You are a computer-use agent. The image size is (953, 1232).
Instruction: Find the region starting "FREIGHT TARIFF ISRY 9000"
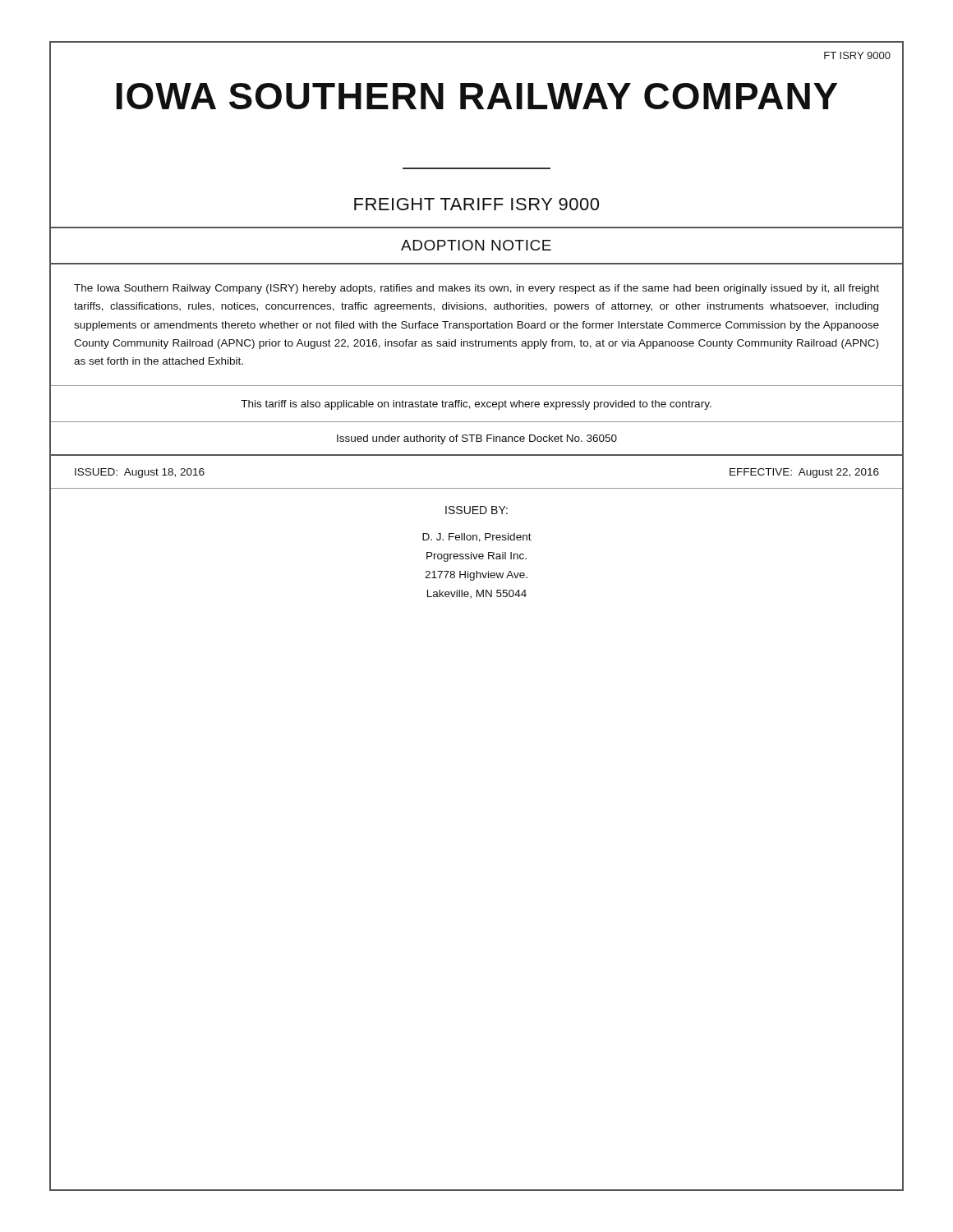tap(476, 204)
